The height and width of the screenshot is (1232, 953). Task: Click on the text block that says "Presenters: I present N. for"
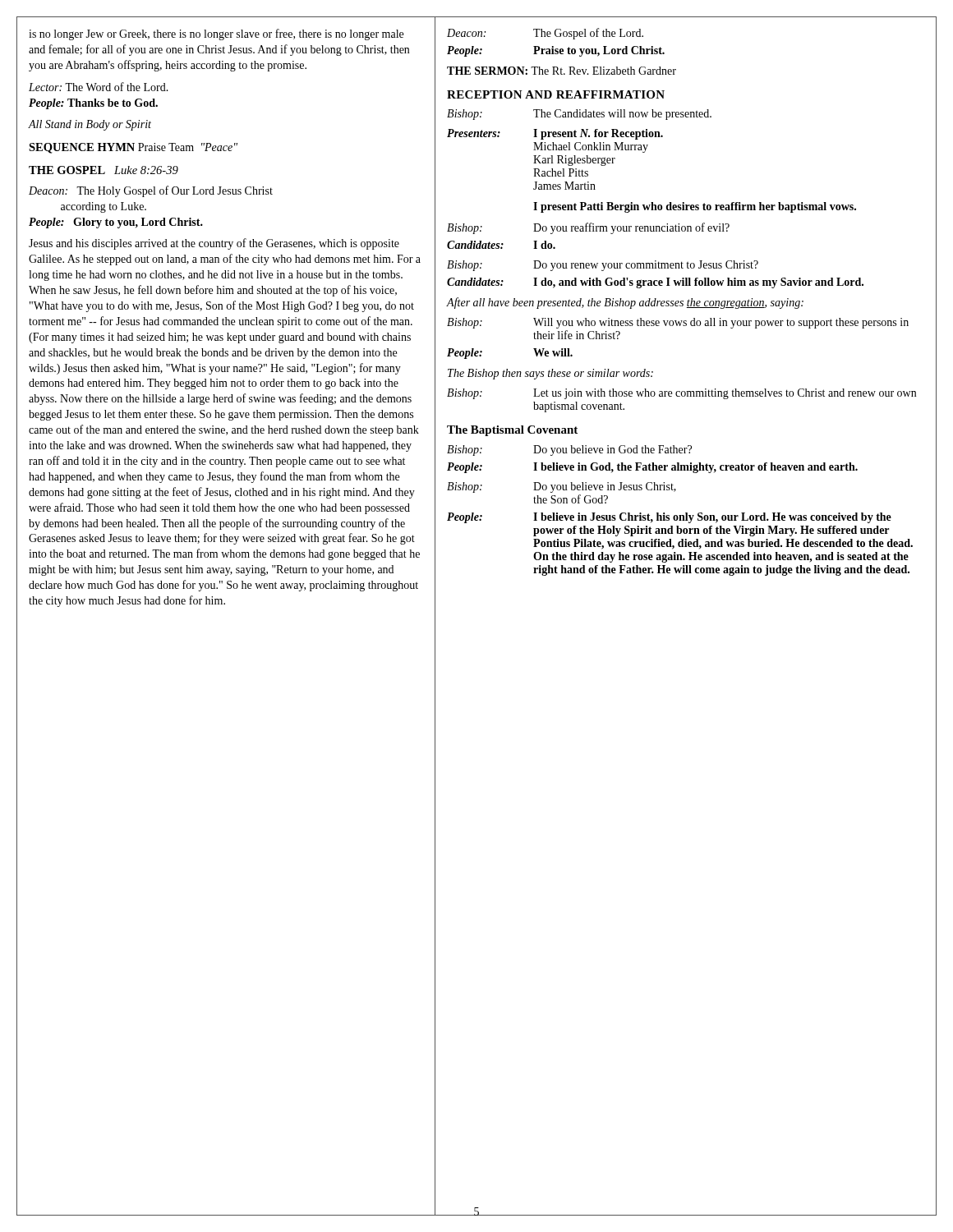[x=555, y=134]
